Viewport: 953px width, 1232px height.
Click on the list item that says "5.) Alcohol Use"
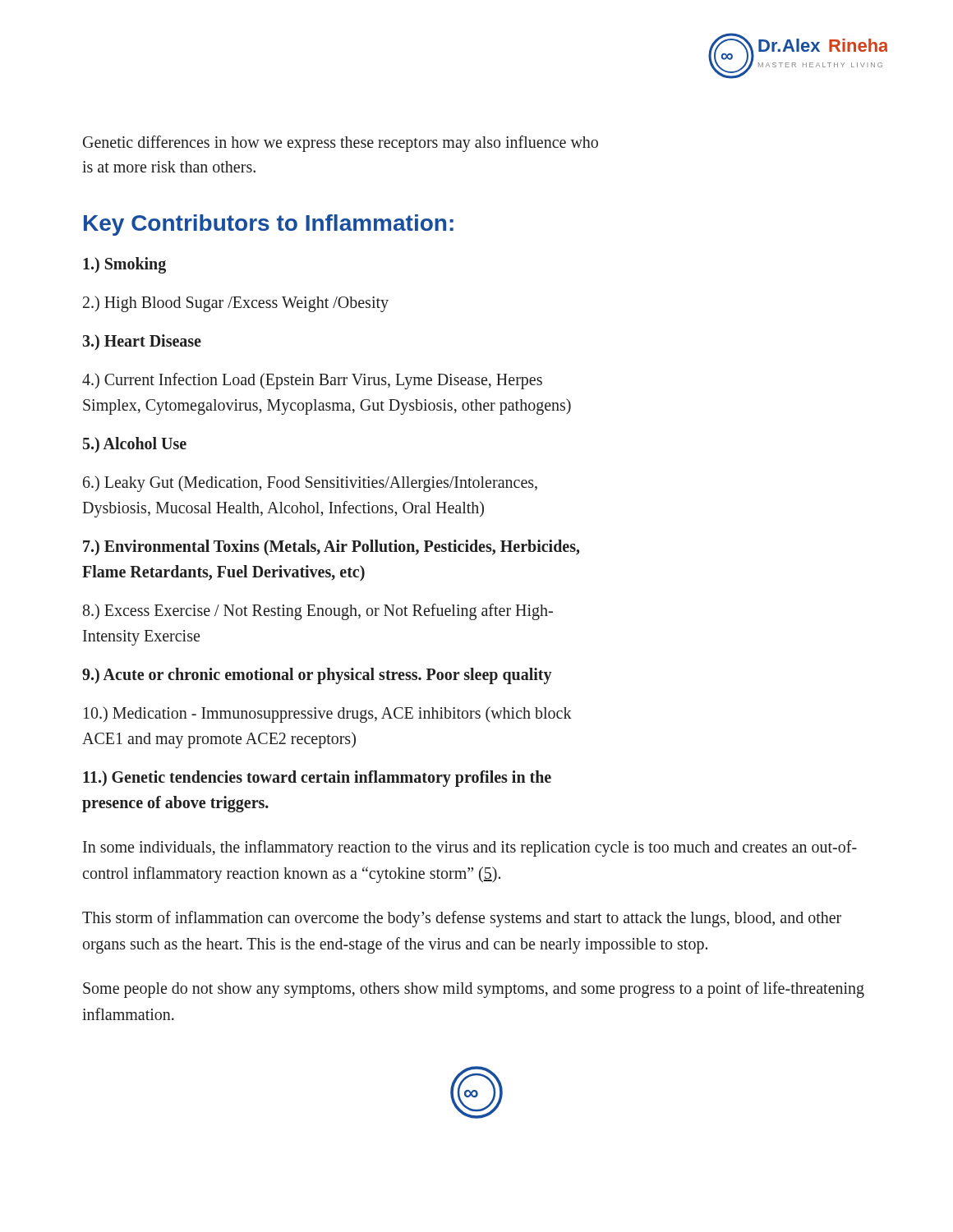[x=134, y=444]
